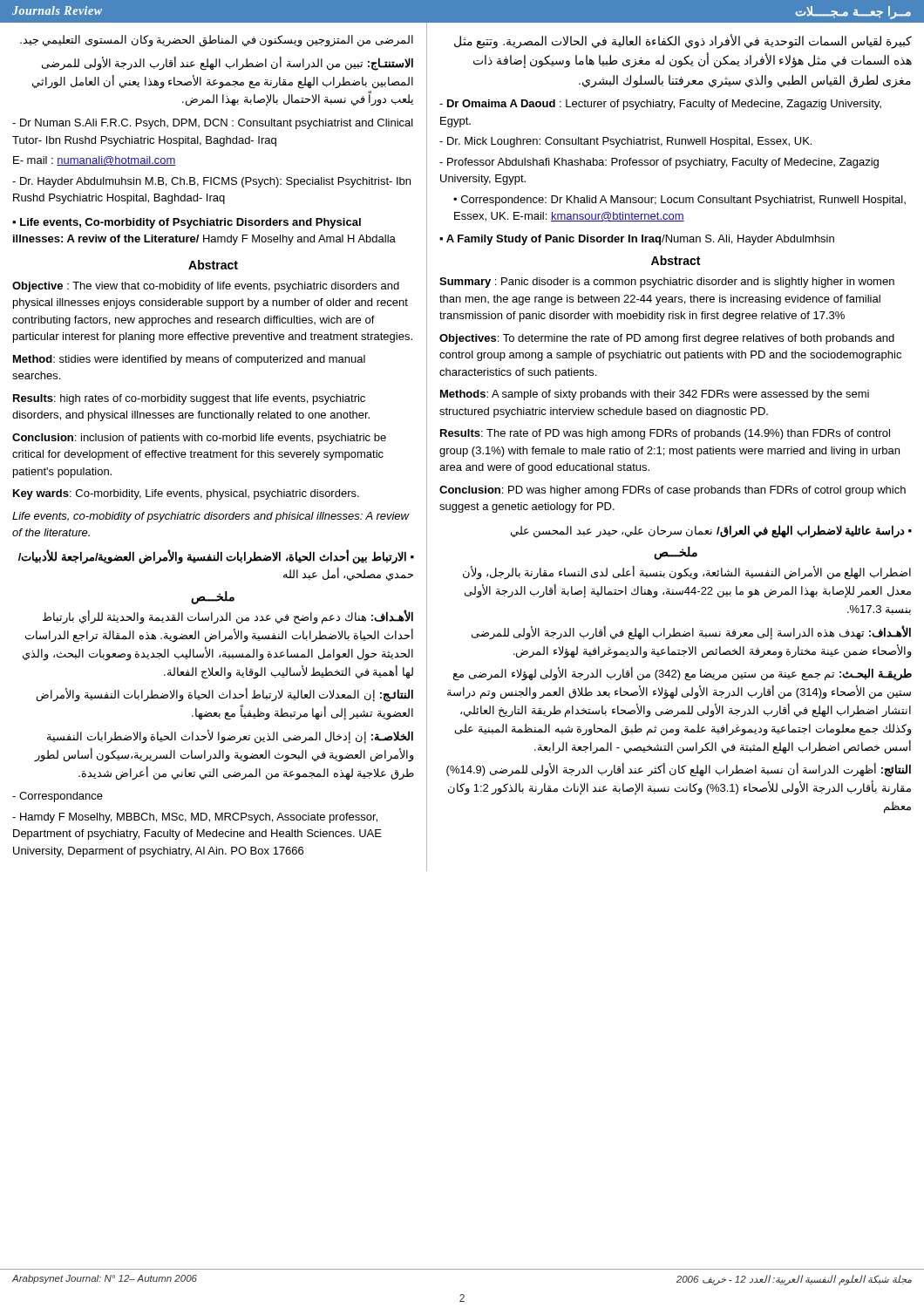
Task: Point to the block beginning "▪ A Family"
Action: click(x=637, y=238)
